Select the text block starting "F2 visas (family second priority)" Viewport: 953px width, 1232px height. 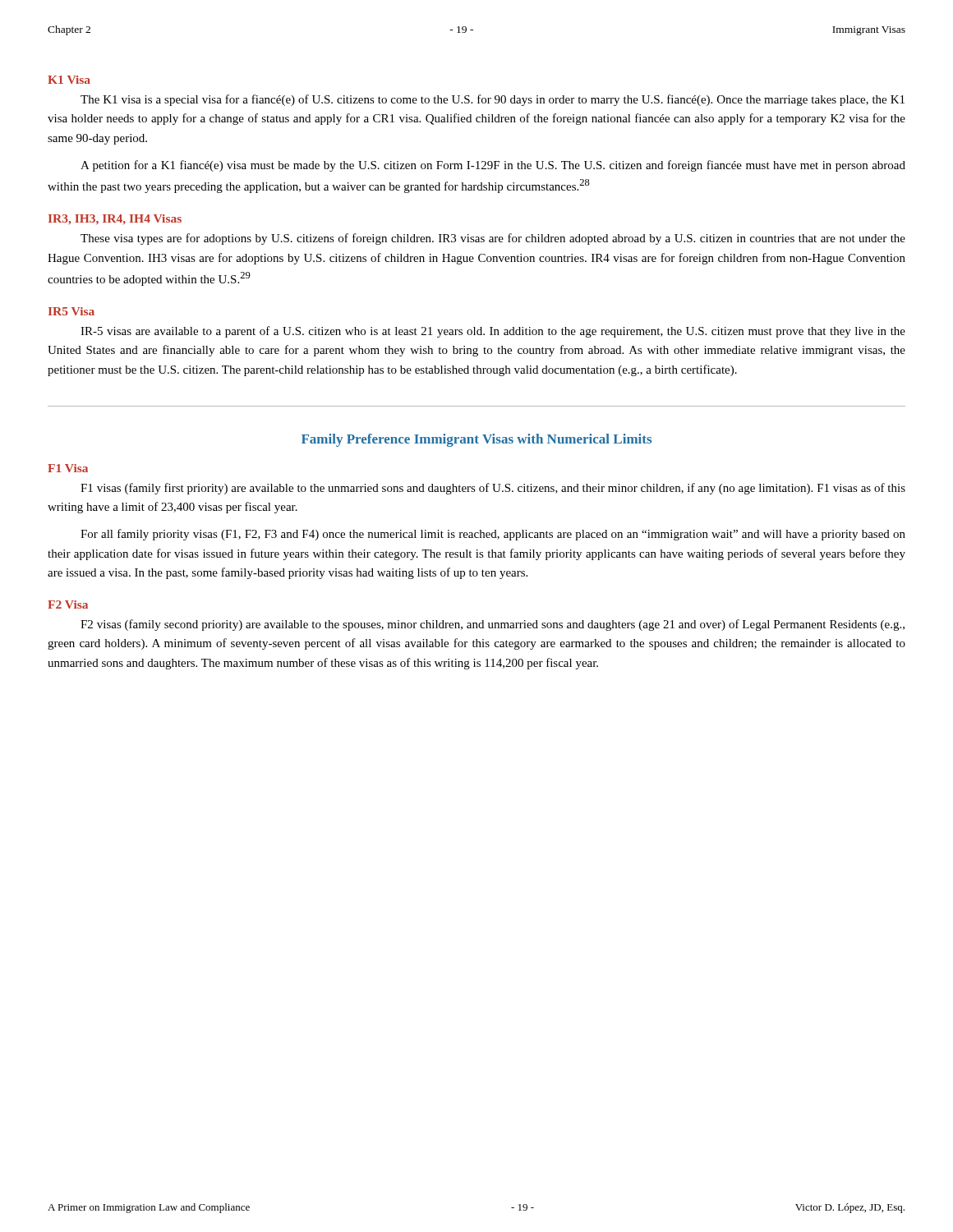pyautogui.click(x=476, y=644)
